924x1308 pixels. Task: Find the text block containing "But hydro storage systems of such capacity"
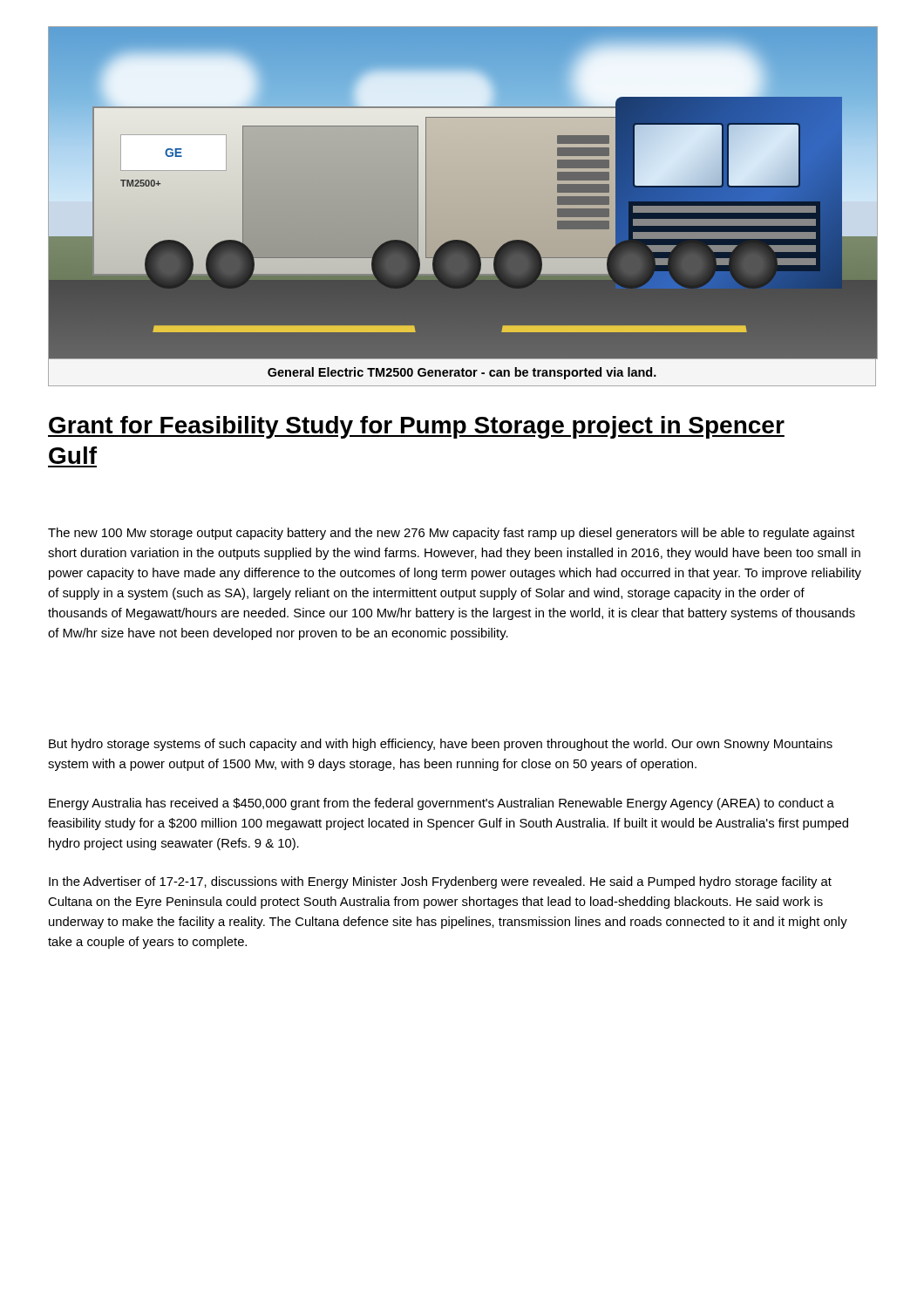[440, 754]
